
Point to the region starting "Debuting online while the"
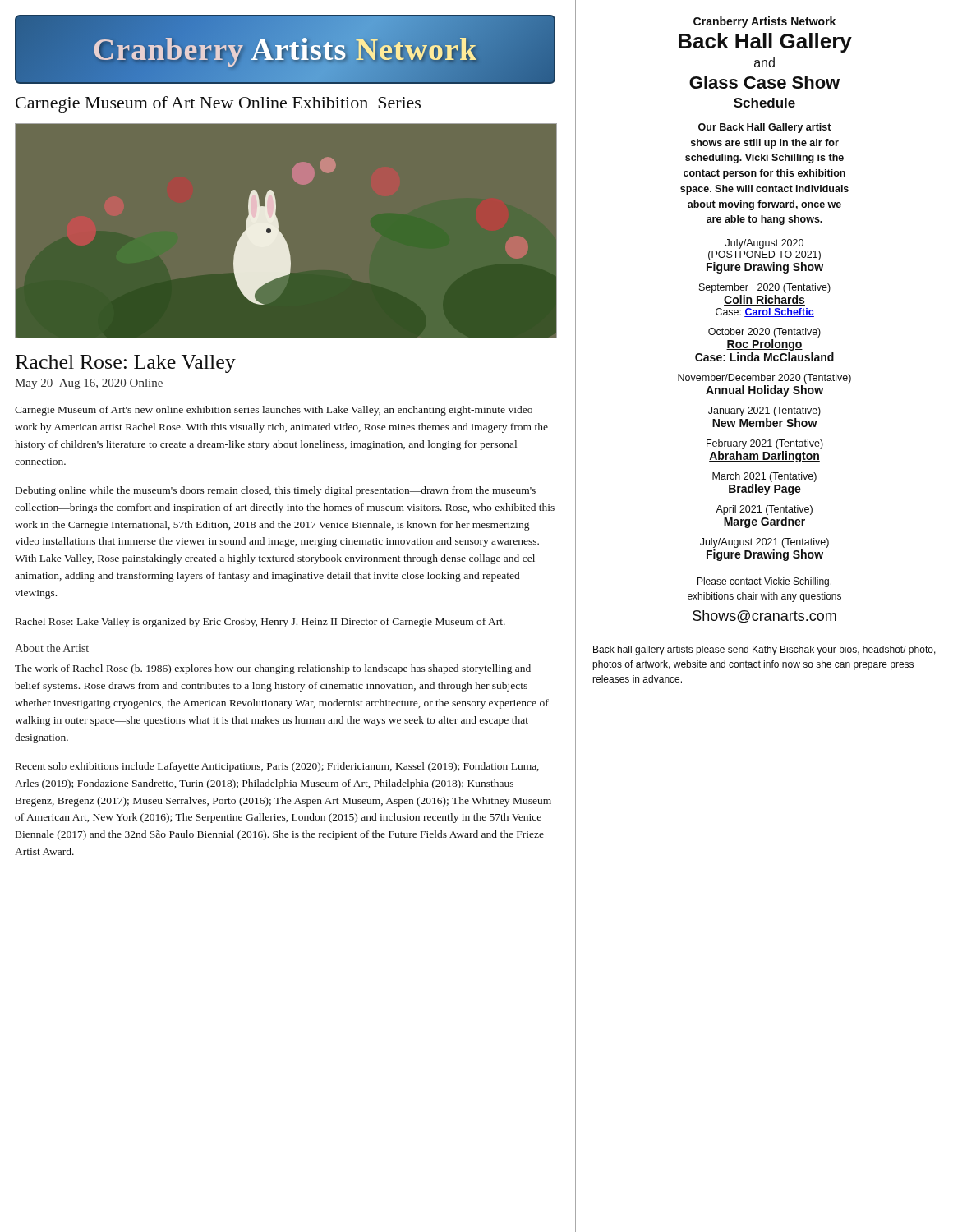(x=285, y=542)
